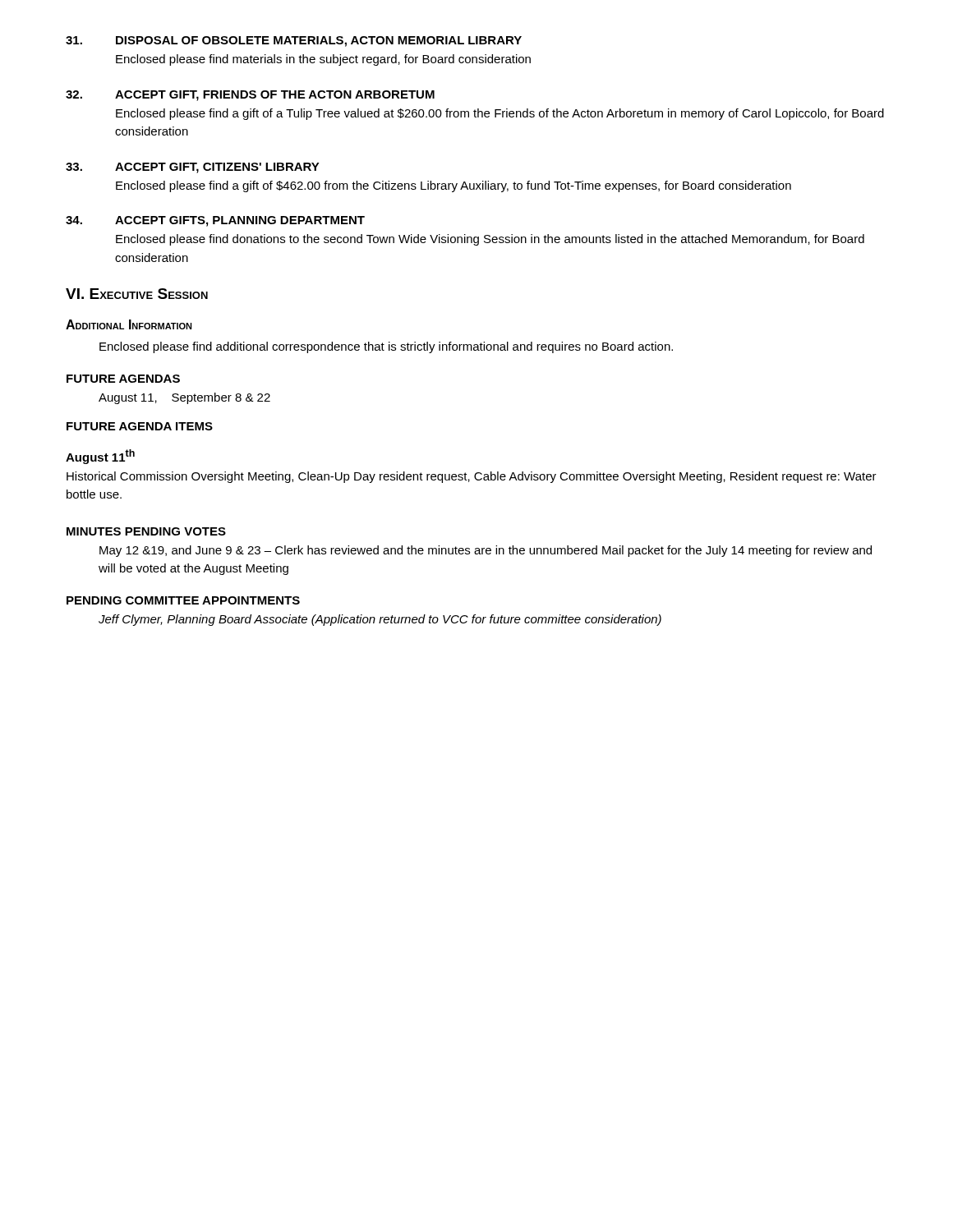The width and height of the screenshot is (953, 1232).
Task: Select the text block containing "Jeff Clymer, Planning Board Associate (Application returned"
Action: coord(380,618)
